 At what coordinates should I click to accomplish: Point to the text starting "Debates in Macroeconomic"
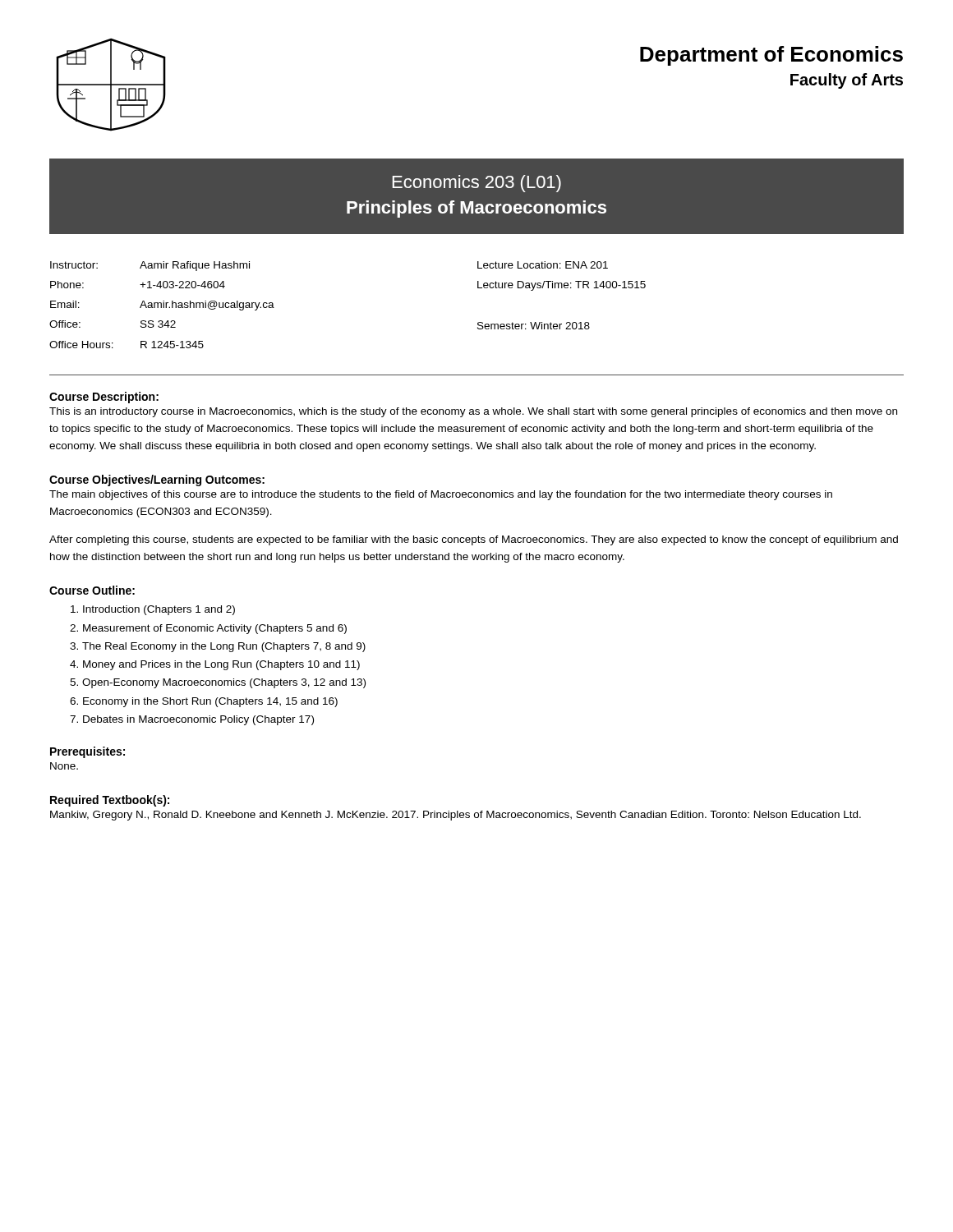(198, 719)
